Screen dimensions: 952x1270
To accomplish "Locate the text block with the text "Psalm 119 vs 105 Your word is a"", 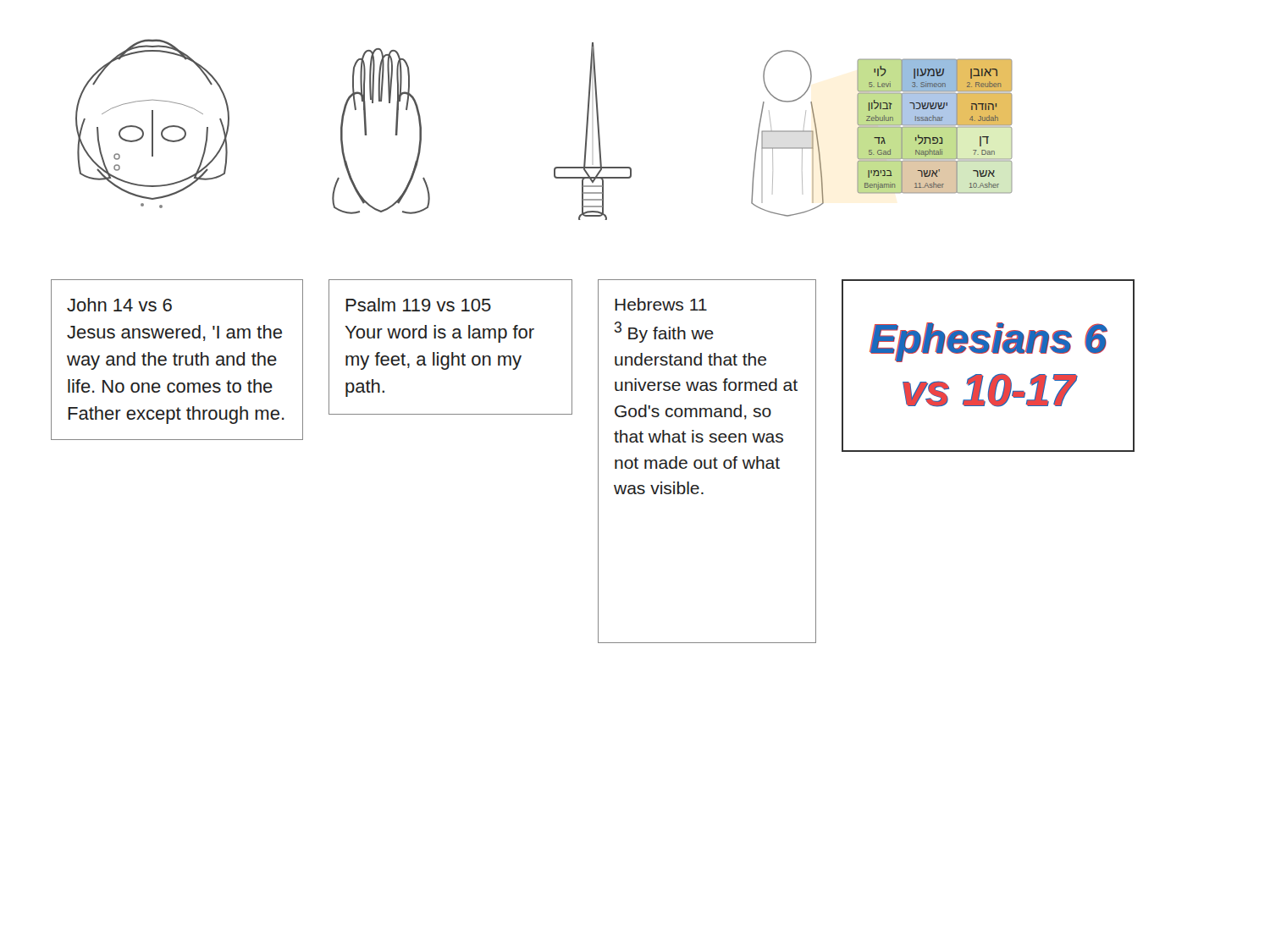I will [439, 346].
